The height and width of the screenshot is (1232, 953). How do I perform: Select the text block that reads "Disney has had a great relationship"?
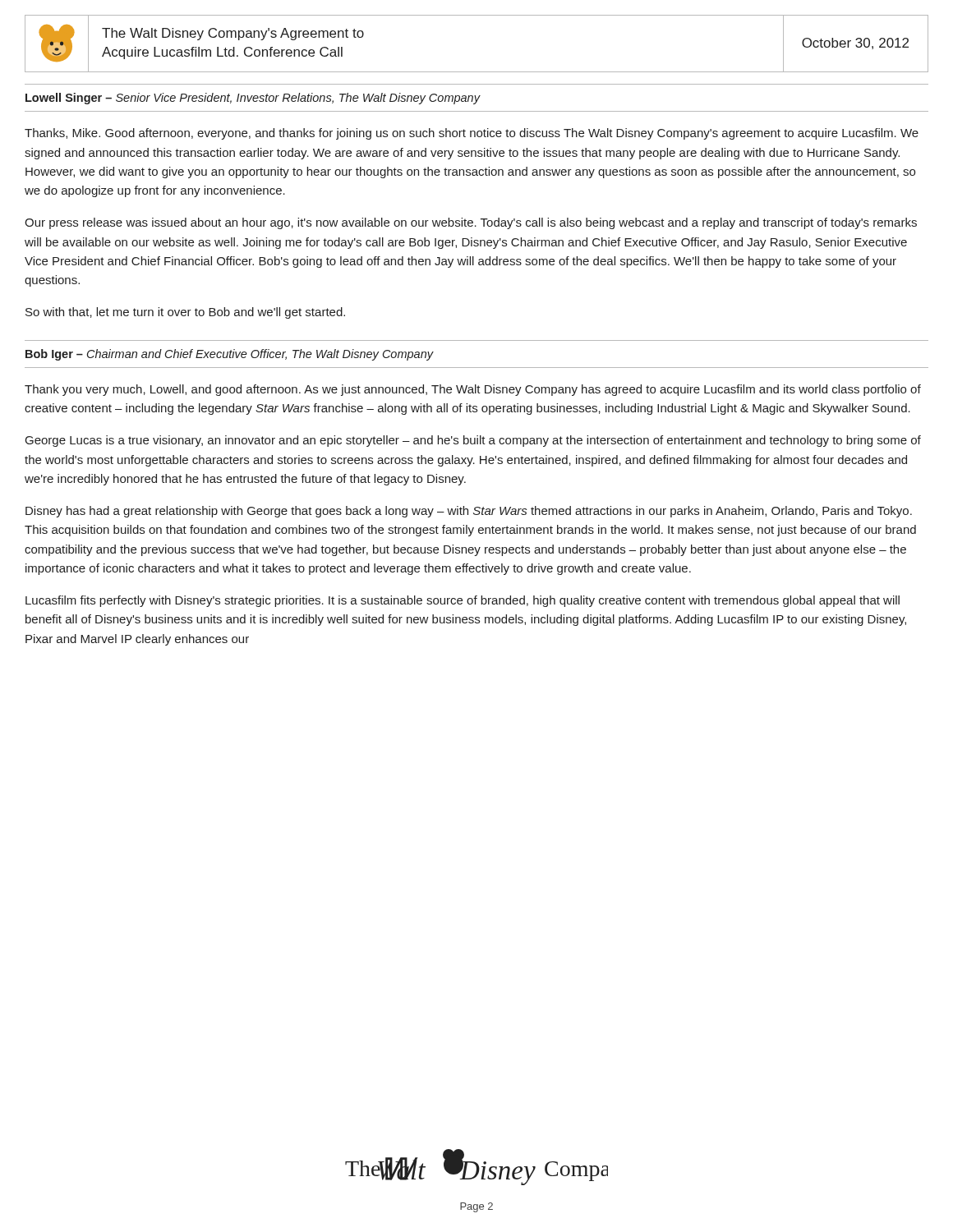tap(471, 539)
